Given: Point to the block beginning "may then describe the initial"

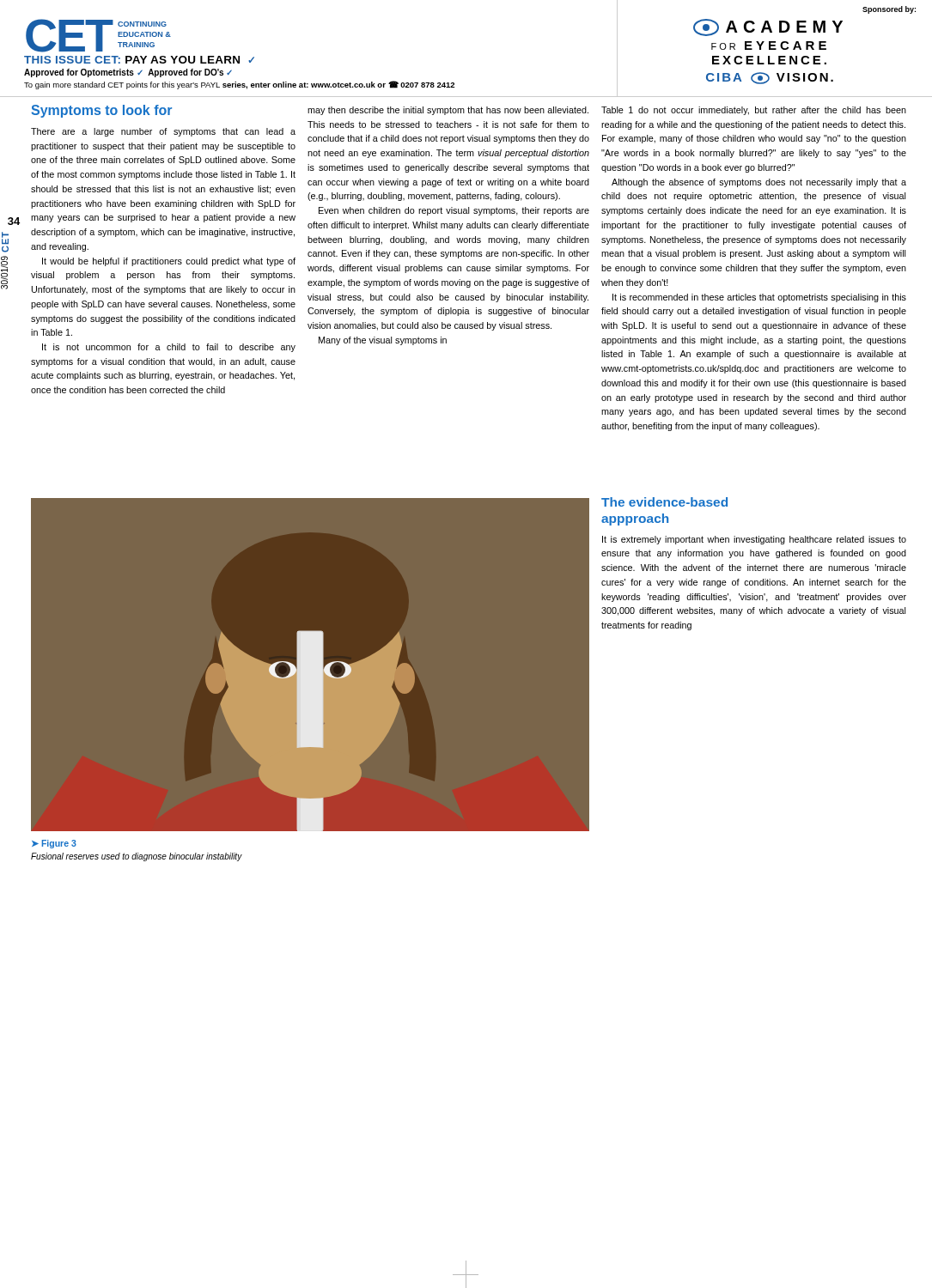Looking at the screenshot, I should click(448, 225).
